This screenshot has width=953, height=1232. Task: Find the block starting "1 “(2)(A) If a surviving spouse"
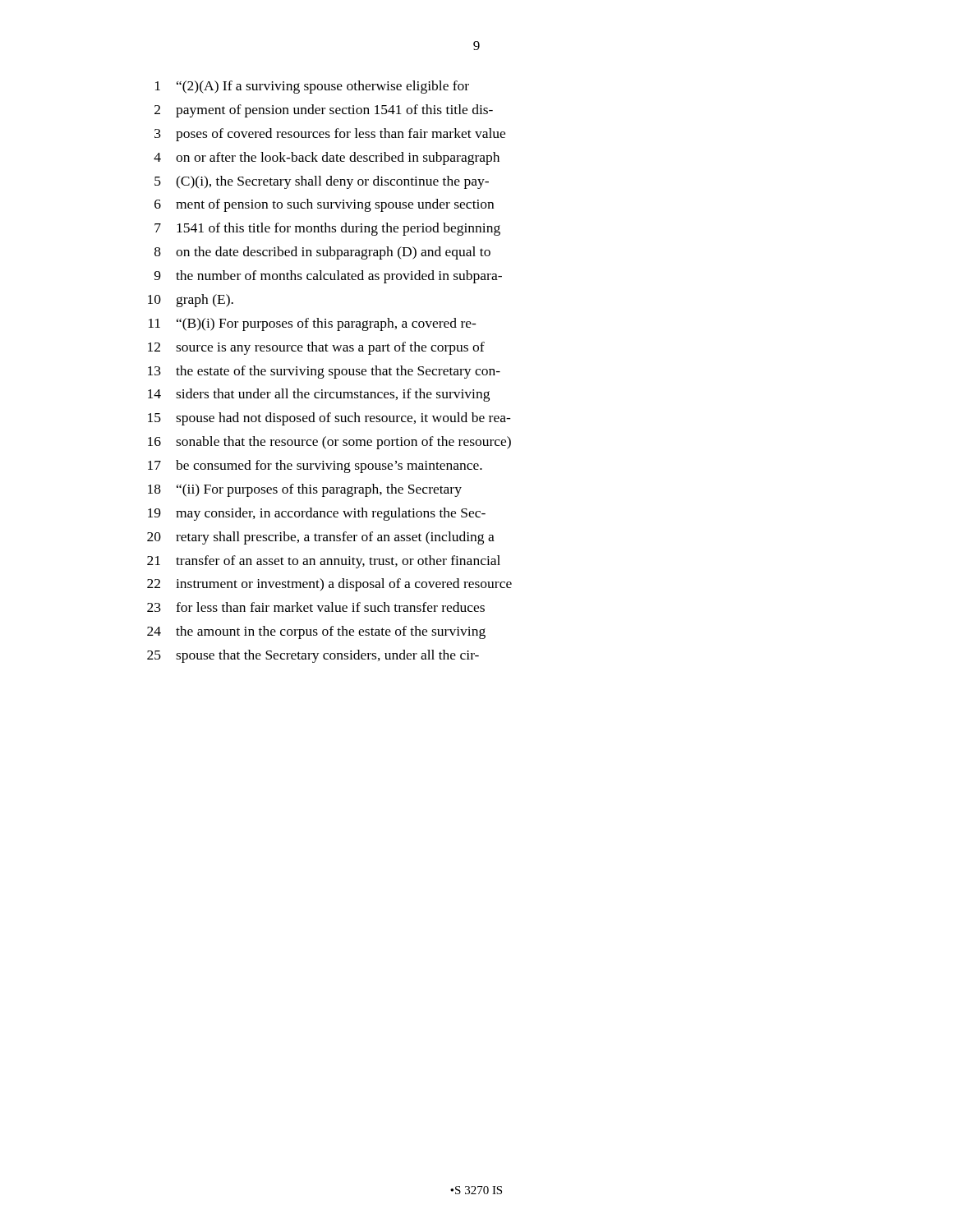[485, 370]
